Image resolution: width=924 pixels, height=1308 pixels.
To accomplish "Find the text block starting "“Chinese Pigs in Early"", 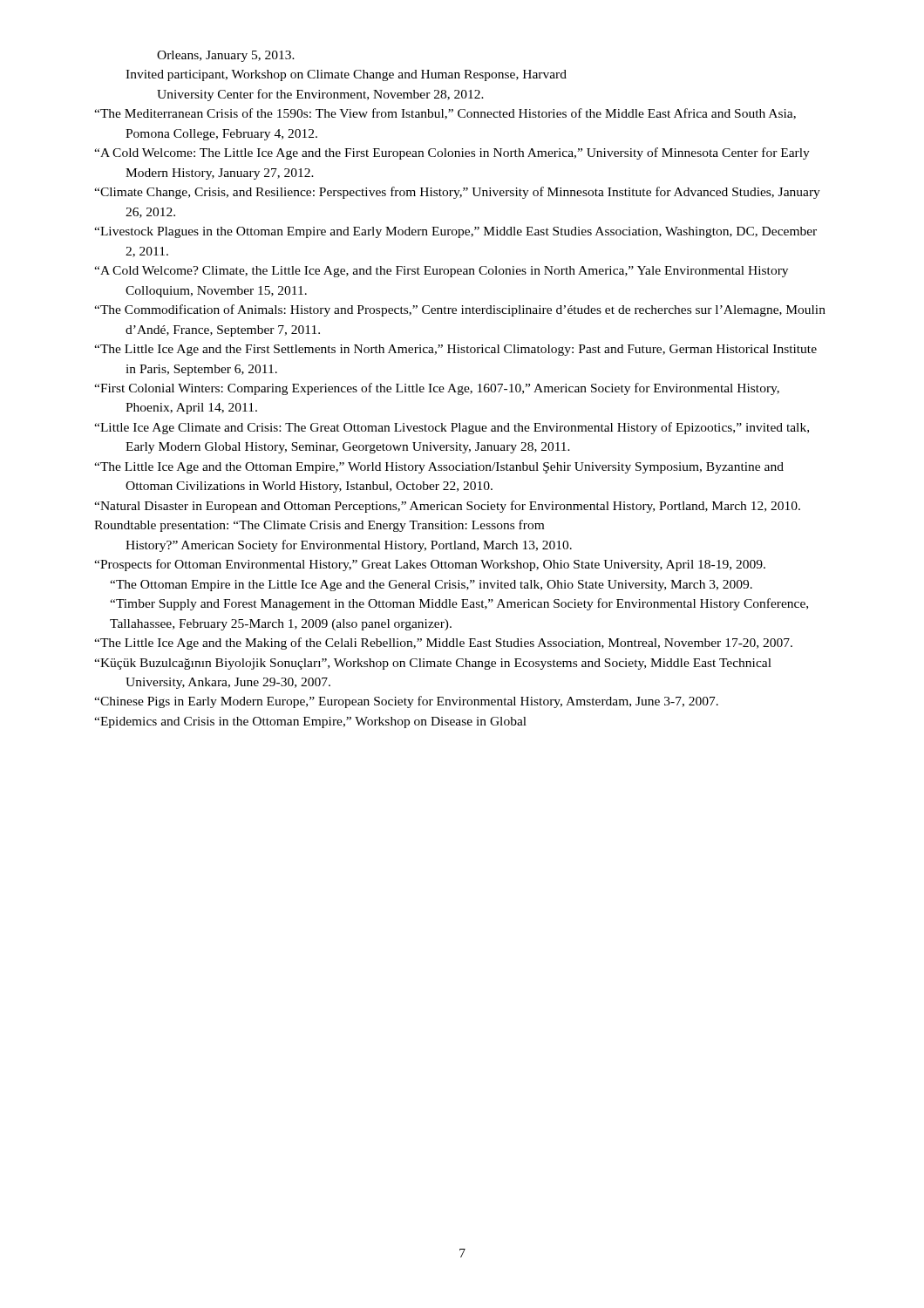I will coord(406,701).
